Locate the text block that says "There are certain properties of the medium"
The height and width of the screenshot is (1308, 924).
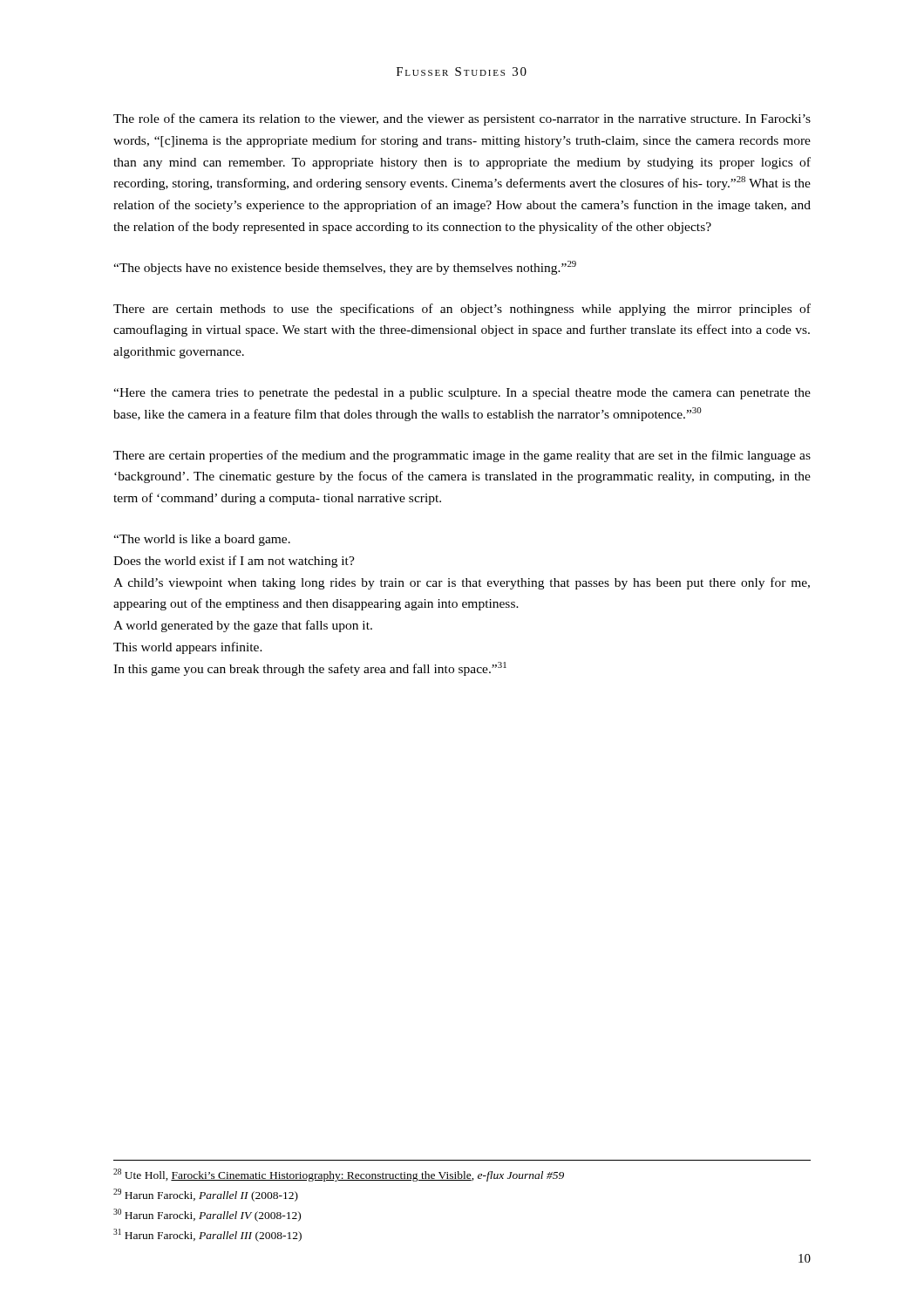point(462,476)
